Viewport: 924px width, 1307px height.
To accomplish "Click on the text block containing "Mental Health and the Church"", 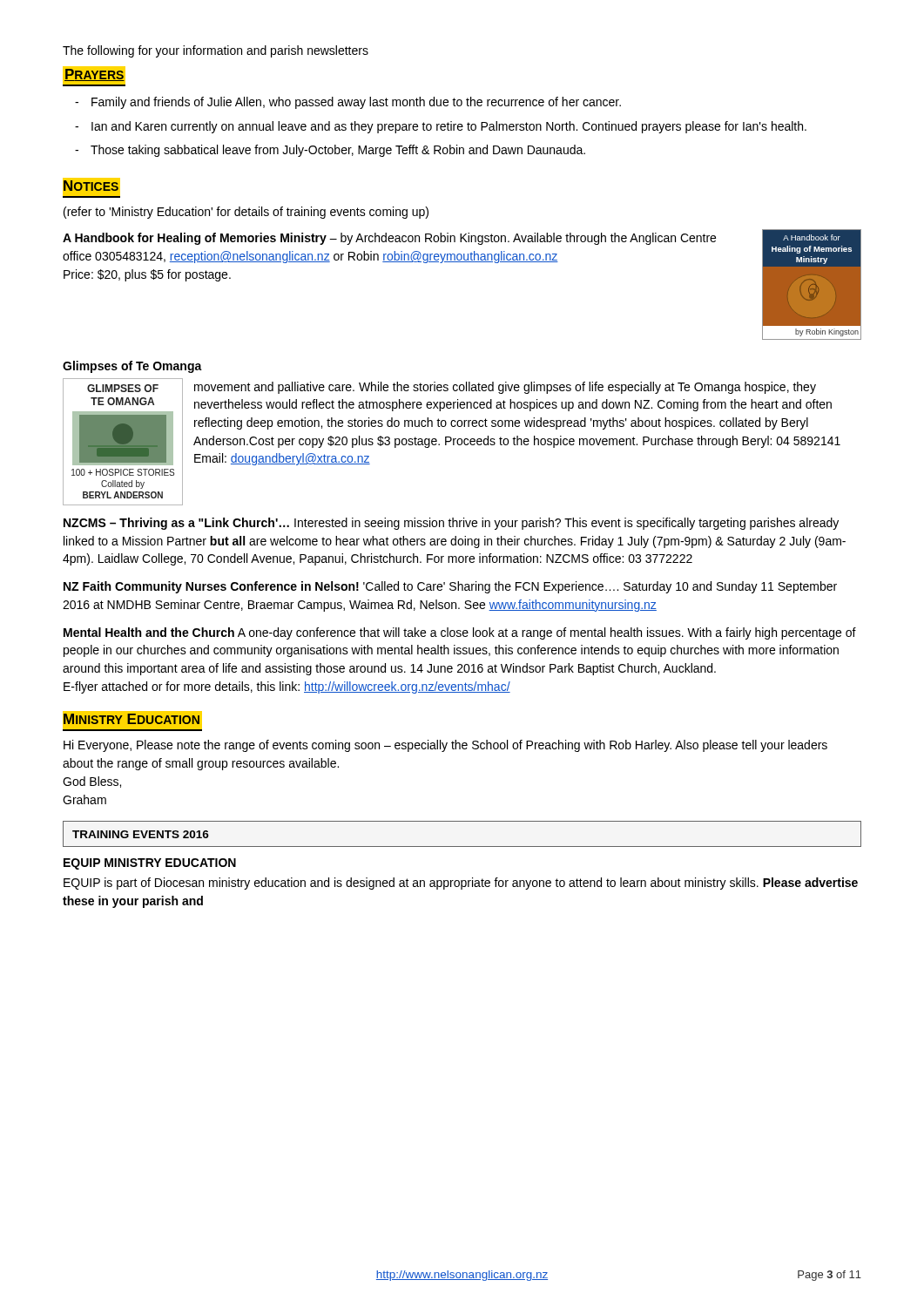I will click(x=459, y=659).
